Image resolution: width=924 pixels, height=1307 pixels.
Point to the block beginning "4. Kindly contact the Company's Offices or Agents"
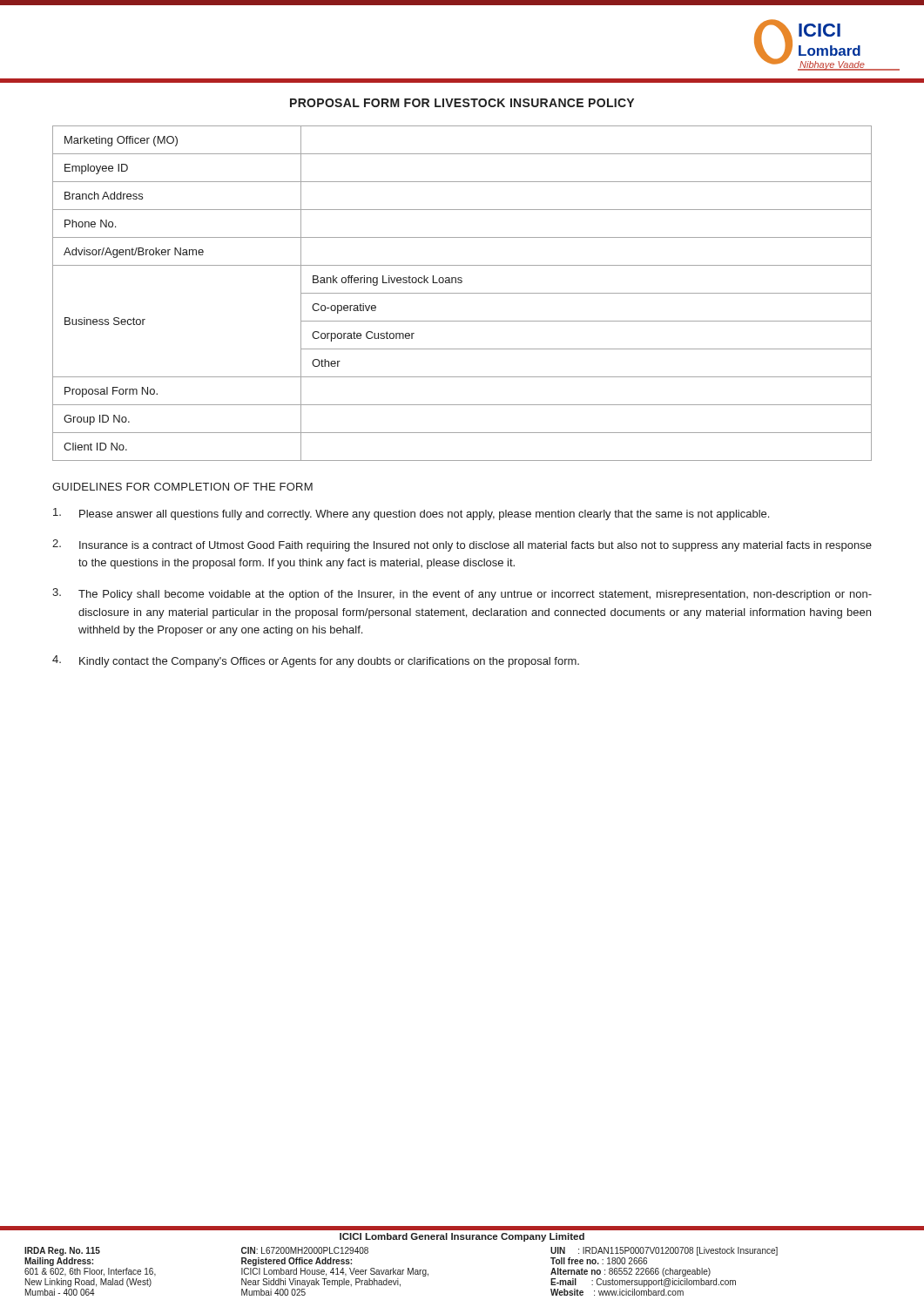pos(316,661)
